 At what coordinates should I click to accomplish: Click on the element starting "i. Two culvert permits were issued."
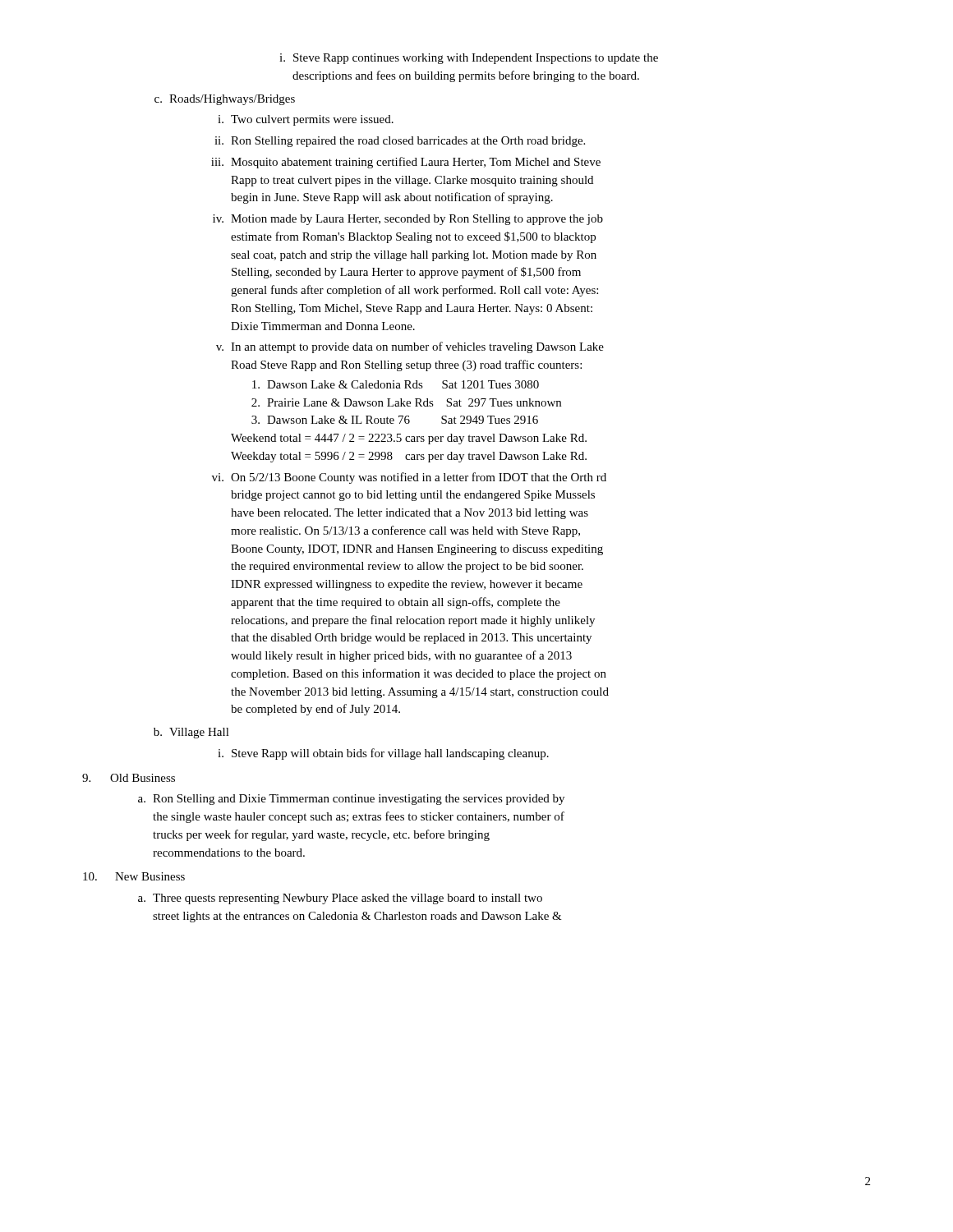pyautogui.click(x=298, y=120)
